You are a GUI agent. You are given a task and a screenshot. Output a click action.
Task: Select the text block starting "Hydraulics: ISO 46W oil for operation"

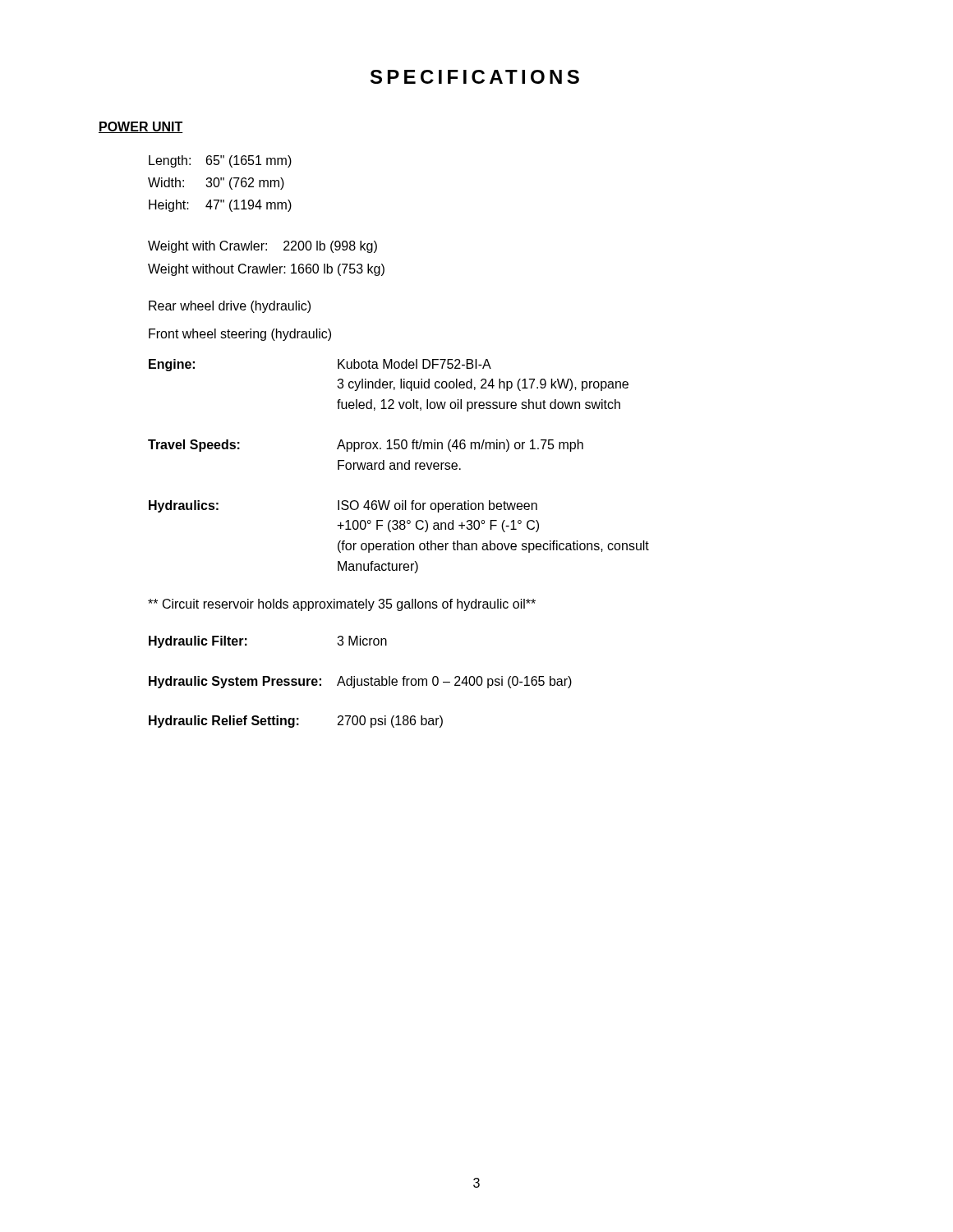point(501,536)
